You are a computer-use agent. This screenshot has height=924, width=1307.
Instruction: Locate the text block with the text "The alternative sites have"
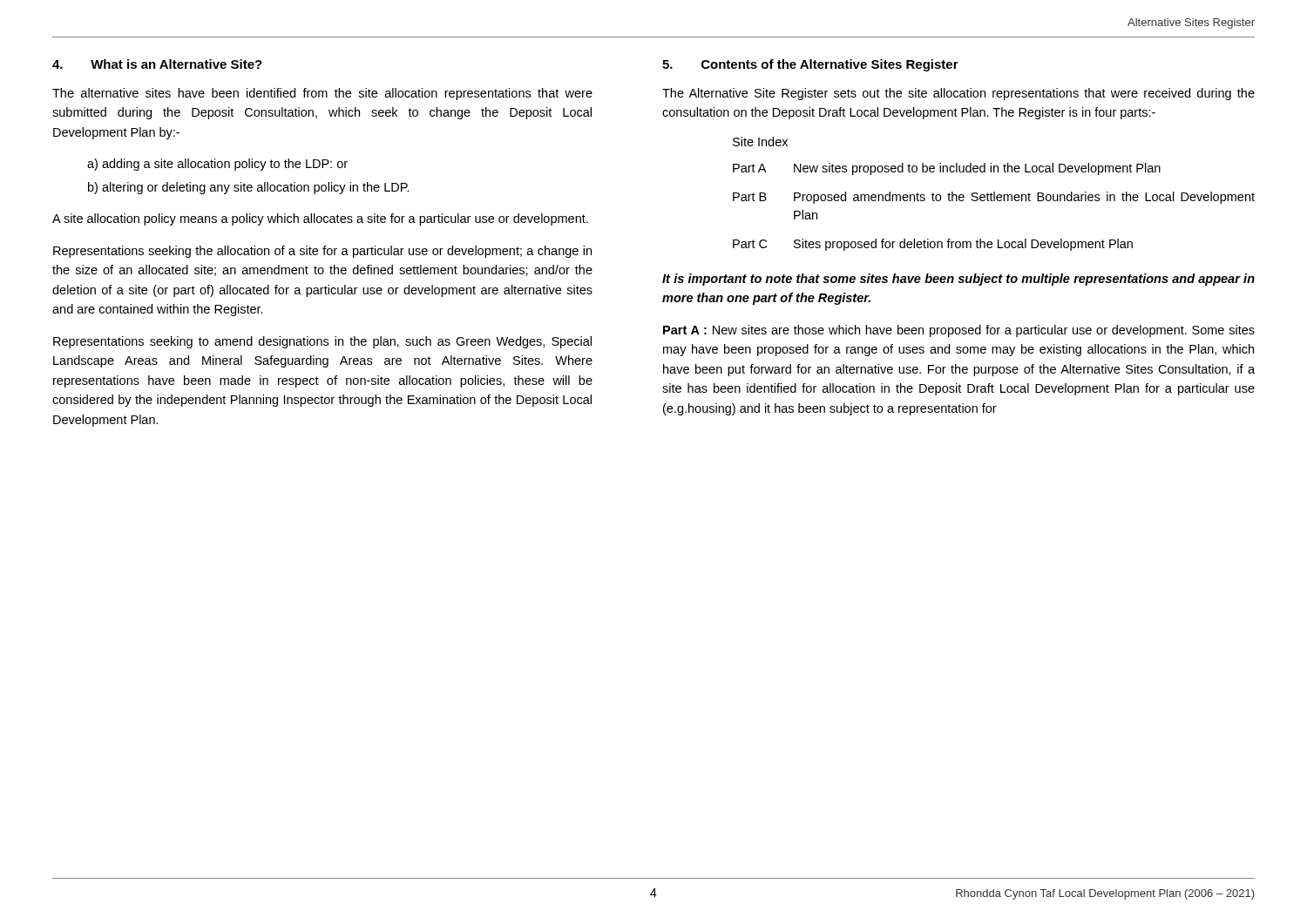322,113
